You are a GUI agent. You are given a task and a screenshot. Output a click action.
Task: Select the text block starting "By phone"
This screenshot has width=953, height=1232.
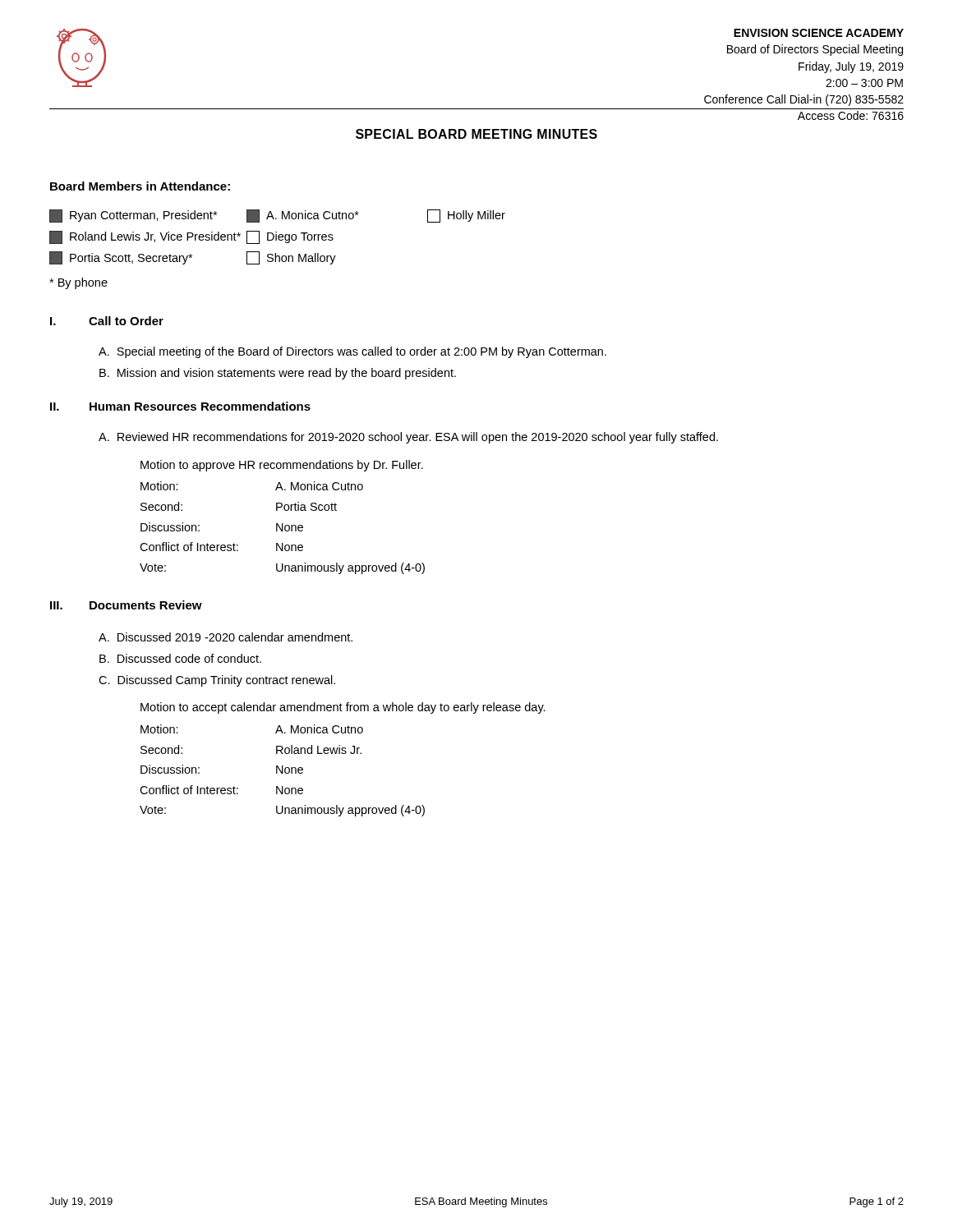click(x=78, y=283)
